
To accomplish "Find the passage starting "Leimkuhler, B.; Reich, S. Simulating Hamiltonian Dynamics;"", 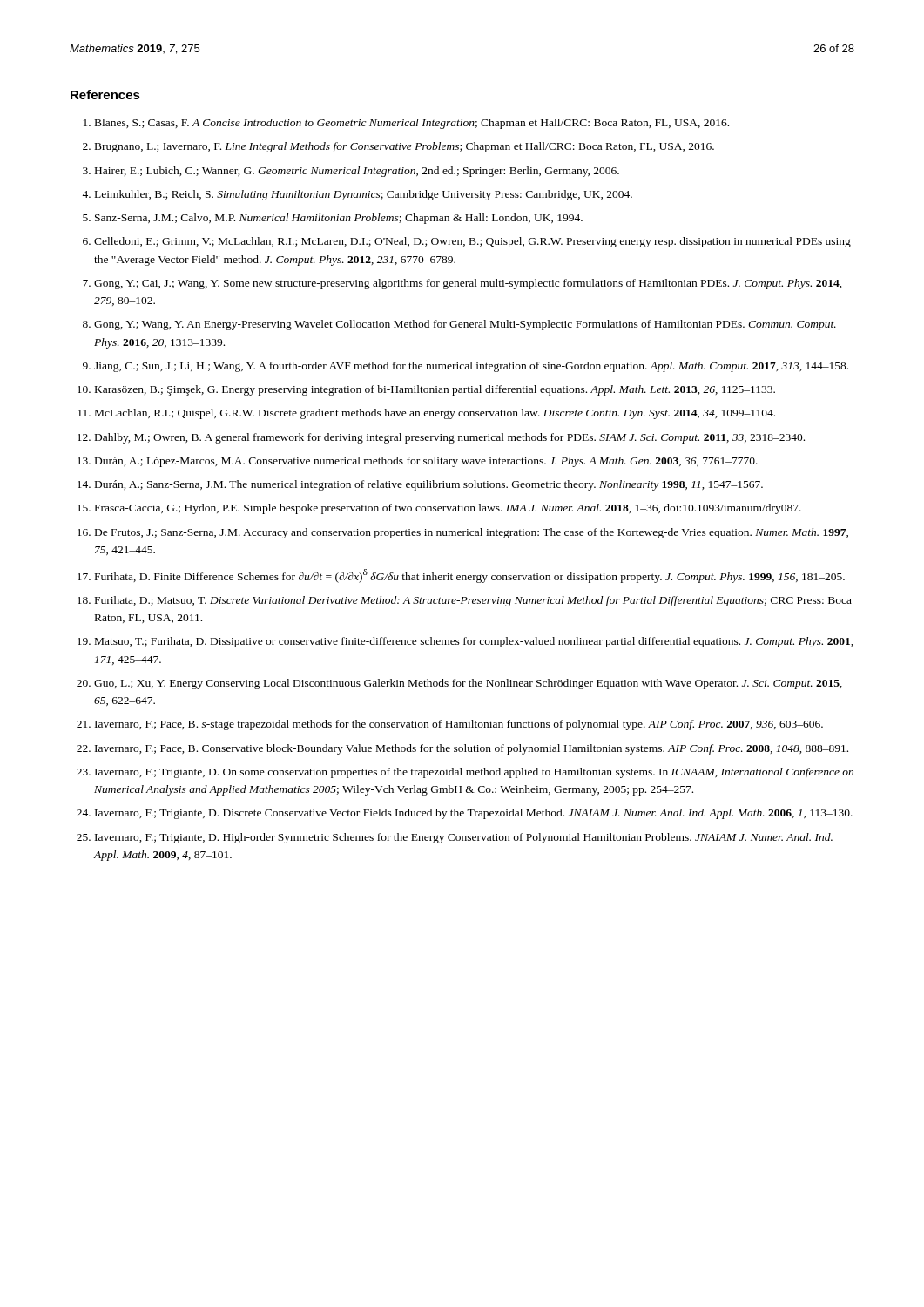I will tap(363, 194).
